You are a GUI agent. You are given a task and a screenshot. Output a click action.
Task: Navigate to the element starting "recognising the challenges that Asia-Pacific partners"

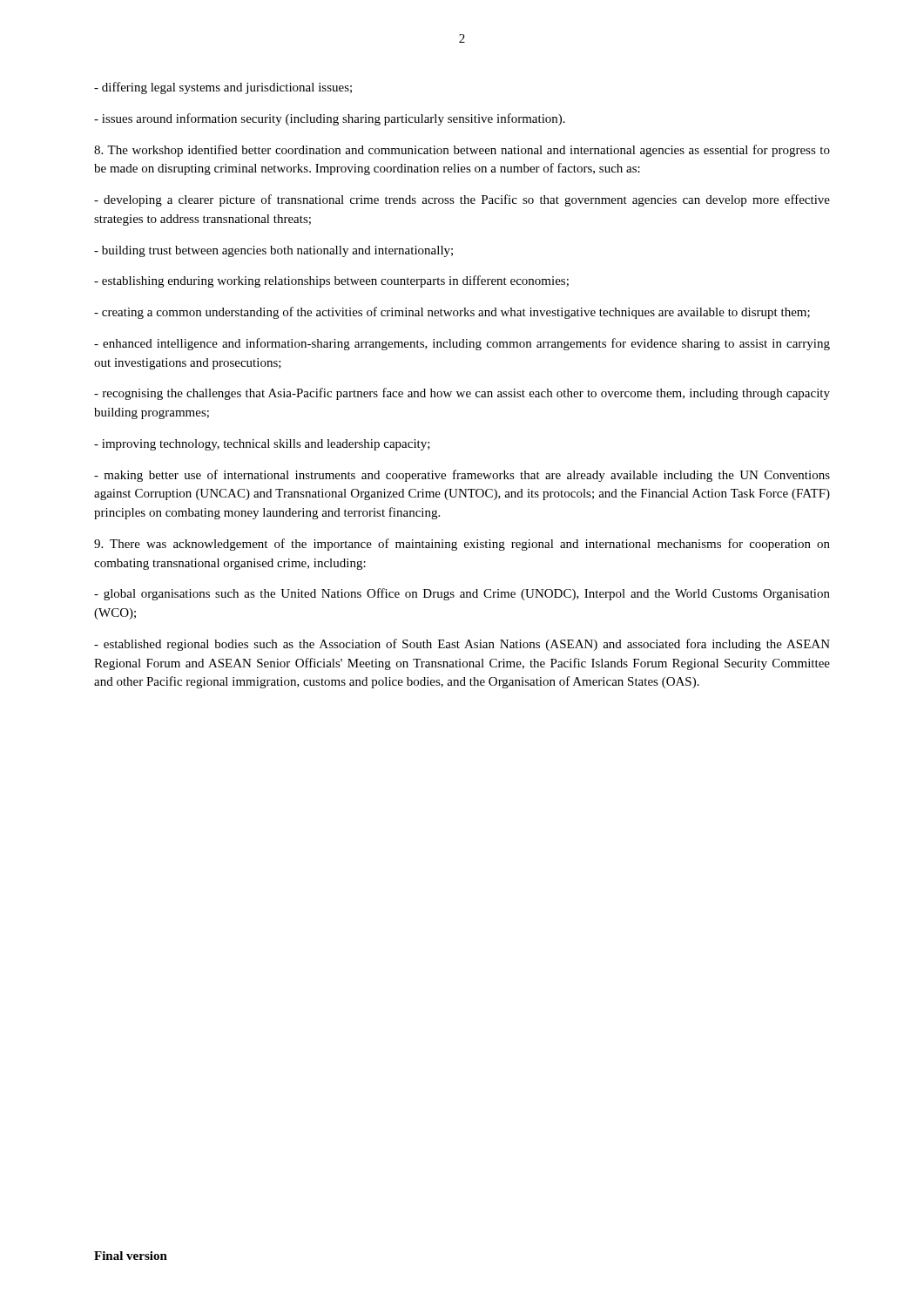coord(462,403)
